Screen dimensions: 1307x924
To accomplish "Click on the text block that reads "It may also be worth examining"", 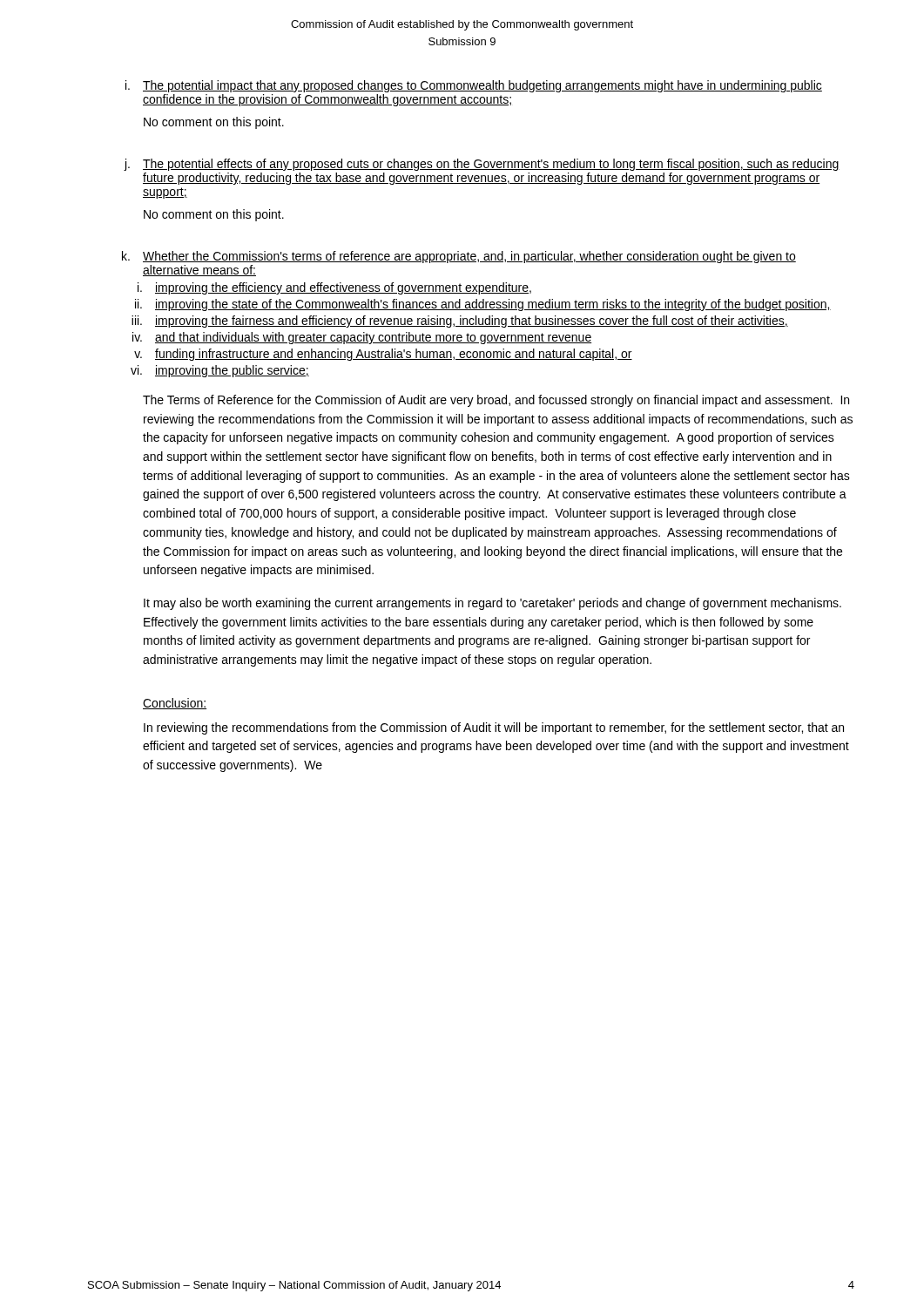I will pyautogui.click(x=494, y=631).
